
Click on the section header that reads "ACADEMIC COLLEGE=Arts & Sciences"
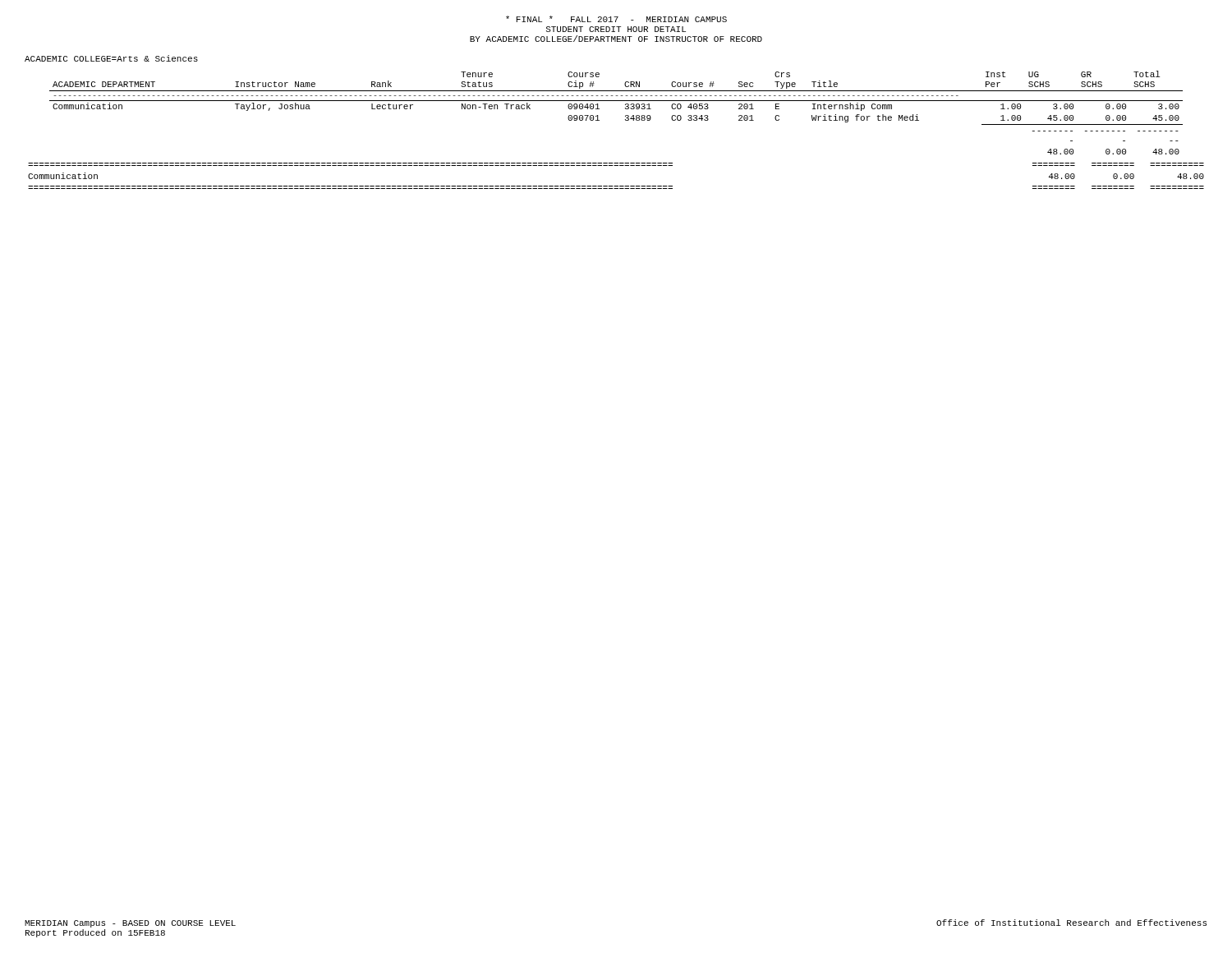111,59
